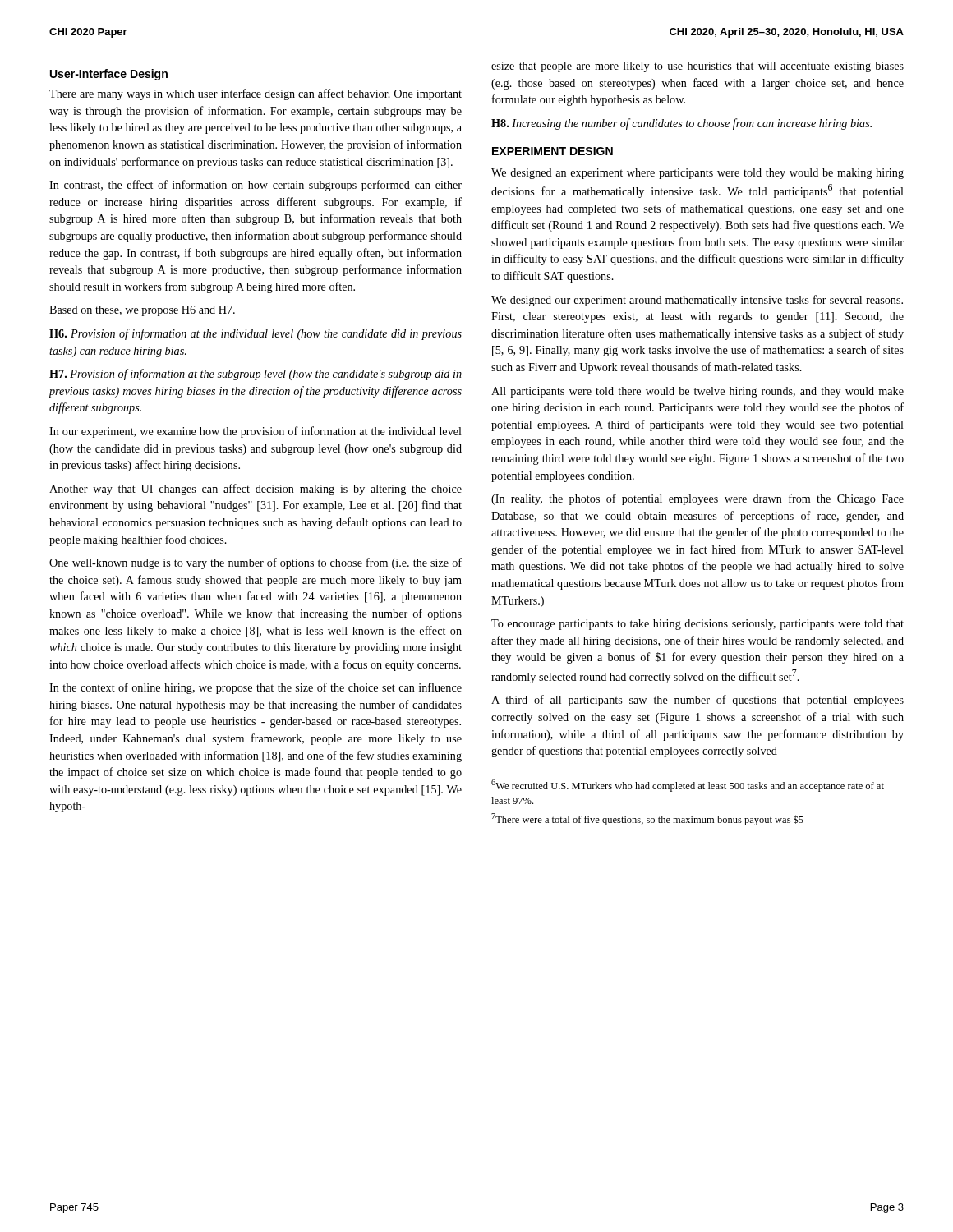Find the text starting "One well-known nudge is to vary the"
The width and height of the screenshot is (953, 1232).
(x=255, y=614)
